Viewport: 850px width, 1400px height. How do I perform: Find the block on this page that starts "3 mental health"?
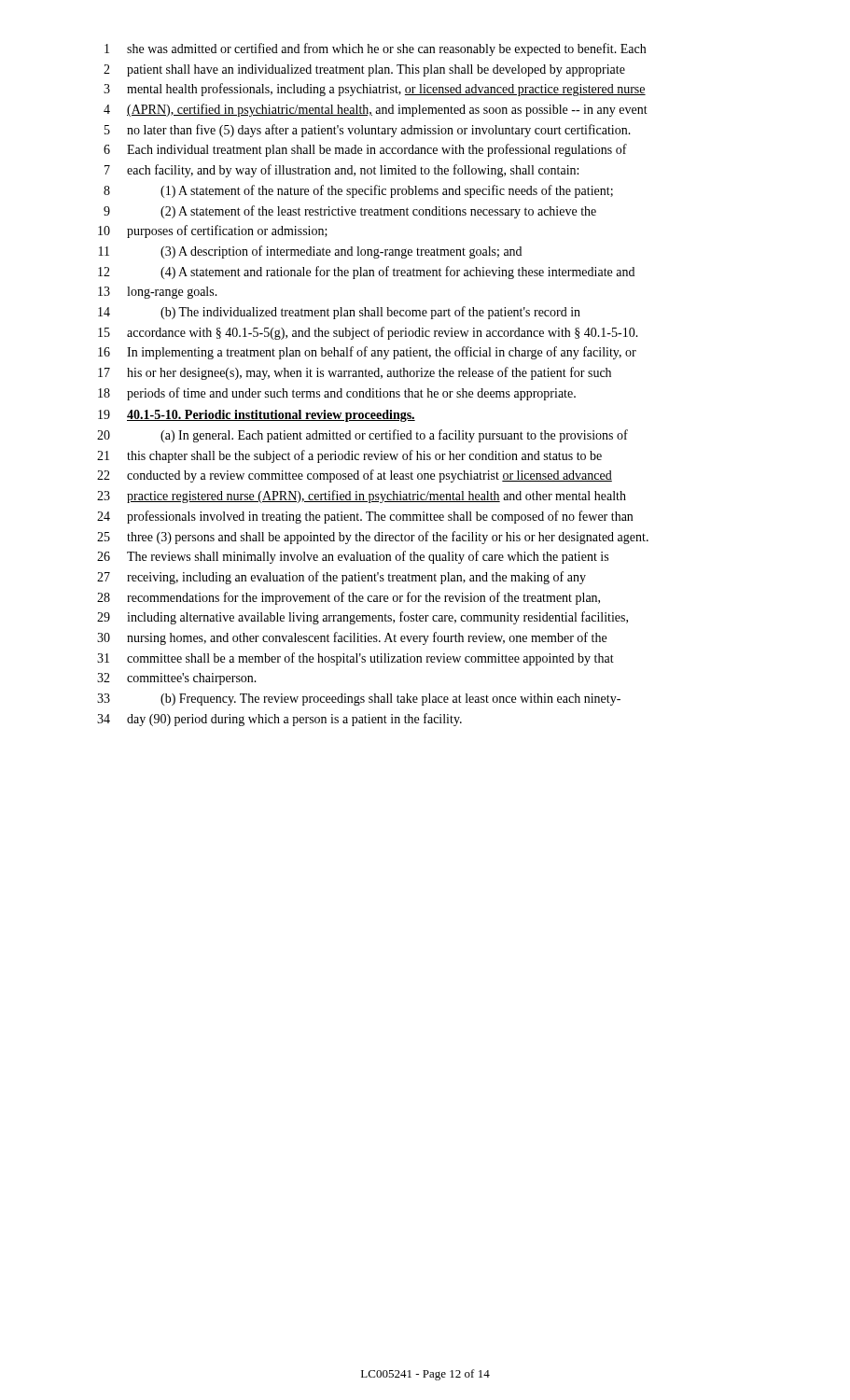tap(434, 90)
